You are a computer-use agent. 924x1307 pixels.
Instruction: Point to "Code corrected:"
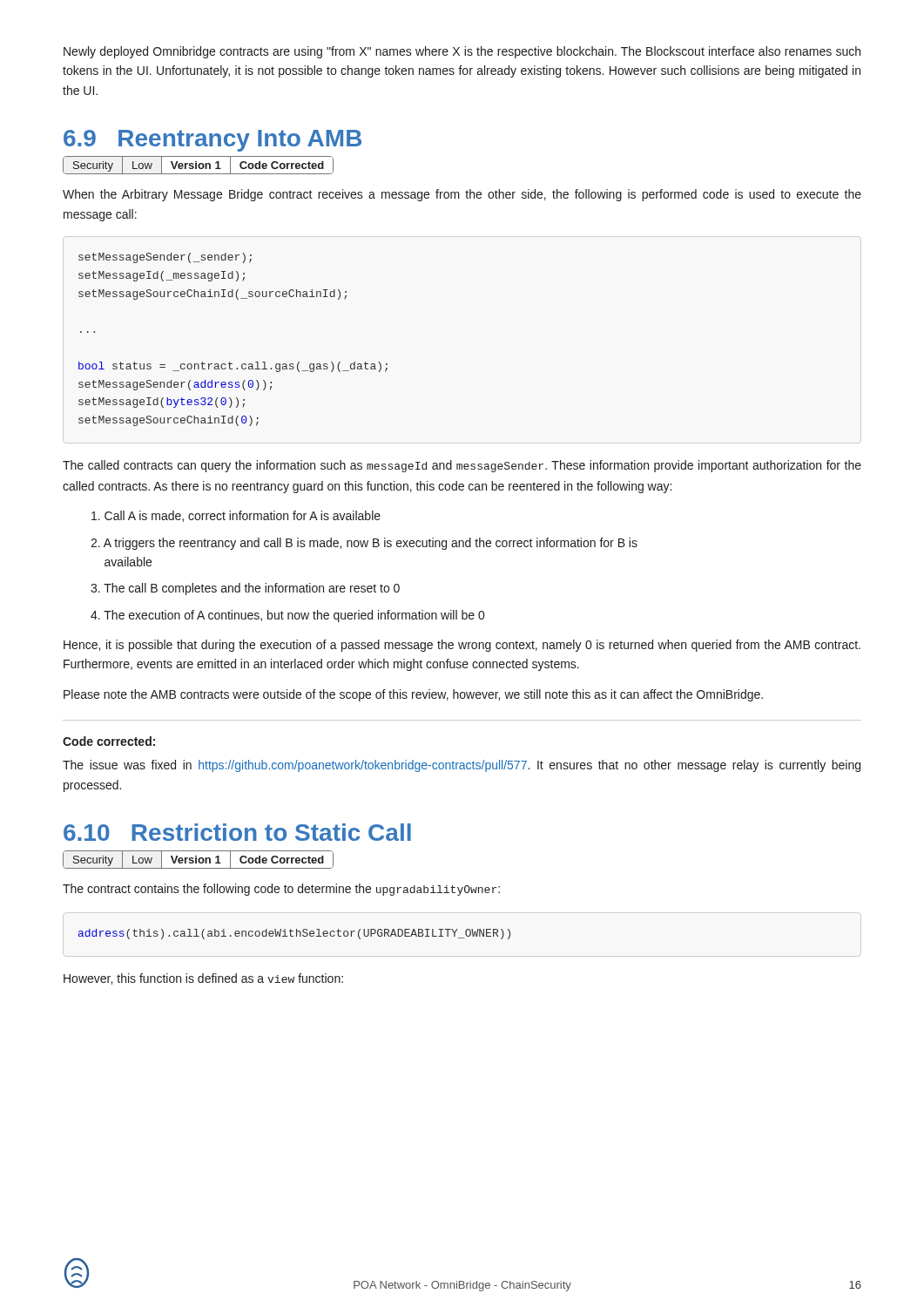click(x=109, y=741)
